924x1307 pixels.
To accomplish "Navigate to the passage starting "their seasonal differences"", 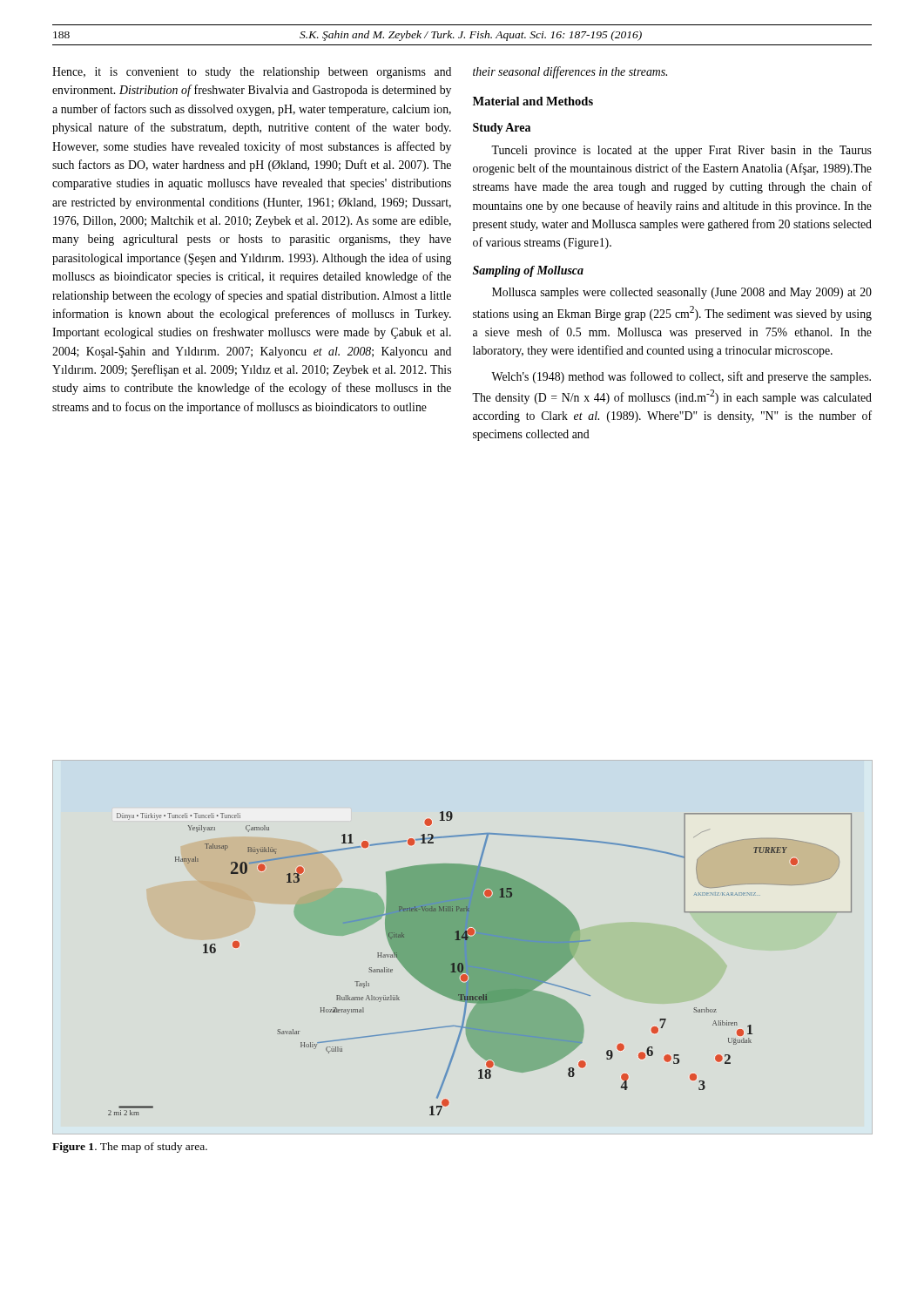I will click(x=672, y=72).
